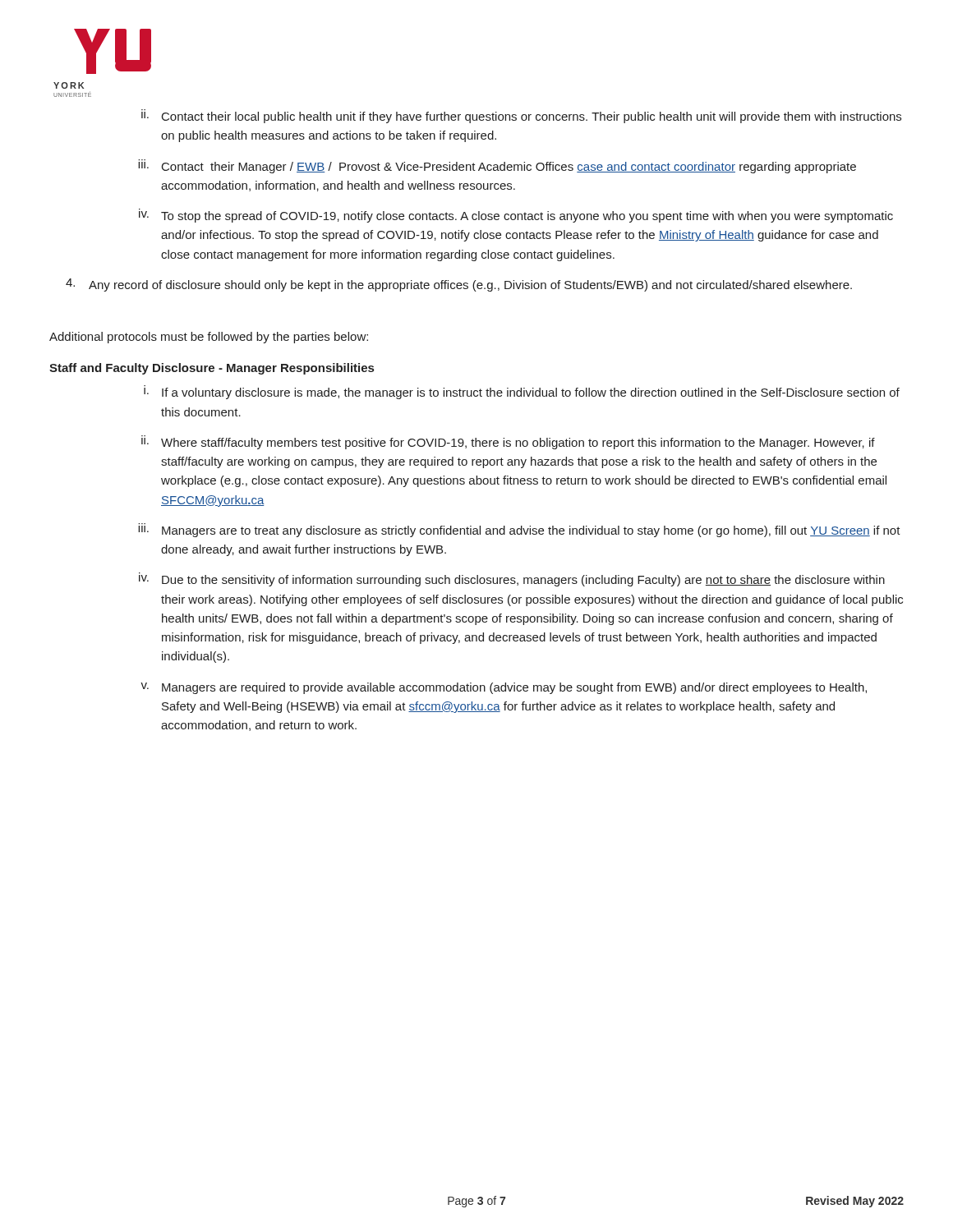Select the list item that reads "ii. Contact their local public health"
The image size is (953, 1232).
509,185
